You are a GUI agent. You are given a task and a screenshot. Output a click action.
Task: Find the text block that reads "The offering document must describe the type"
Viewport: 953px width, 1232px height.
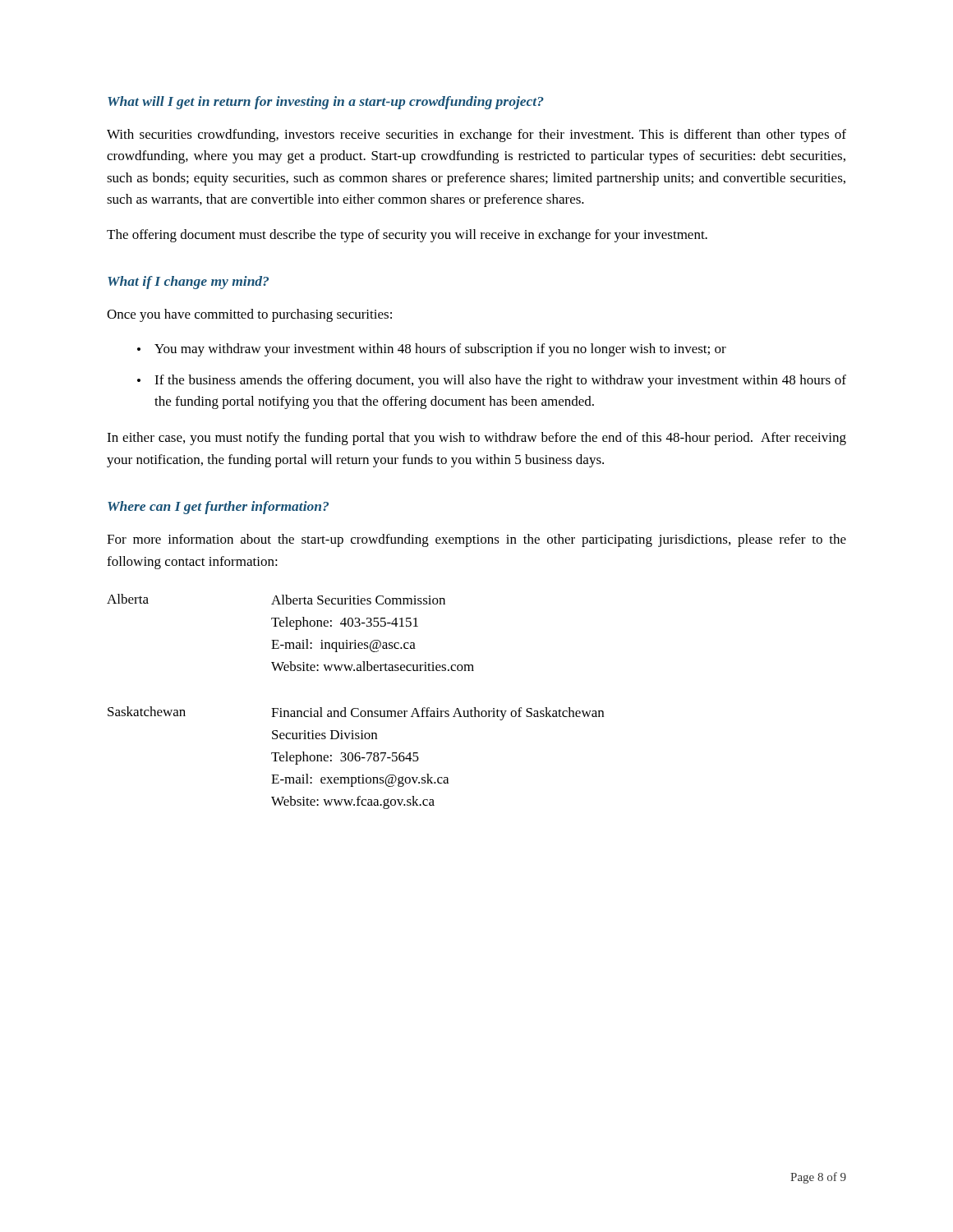click(x=407, y=234)
